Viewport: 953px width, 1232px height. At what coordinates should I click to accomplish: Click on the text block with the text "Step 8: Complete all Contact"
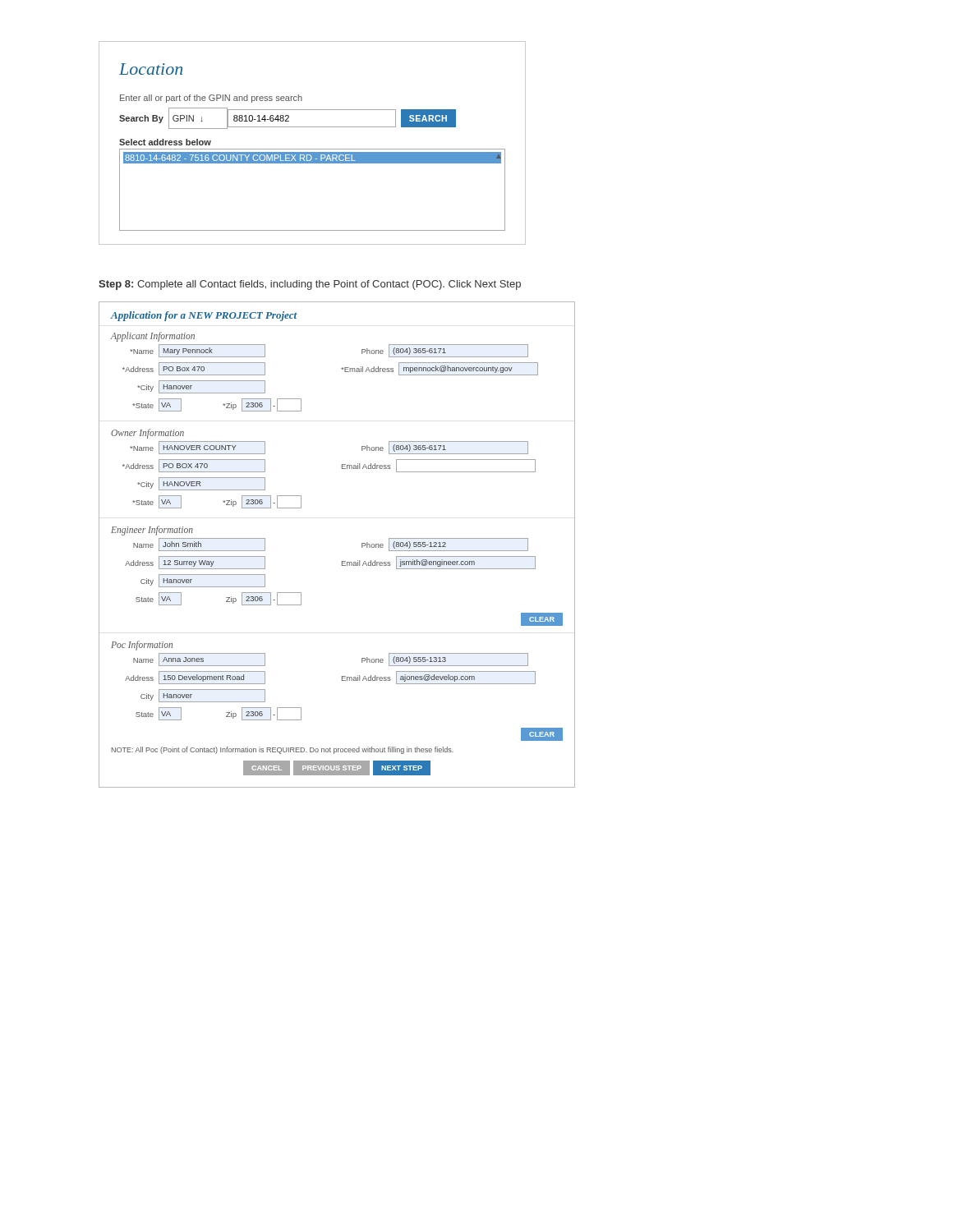(x=310, y=284)
